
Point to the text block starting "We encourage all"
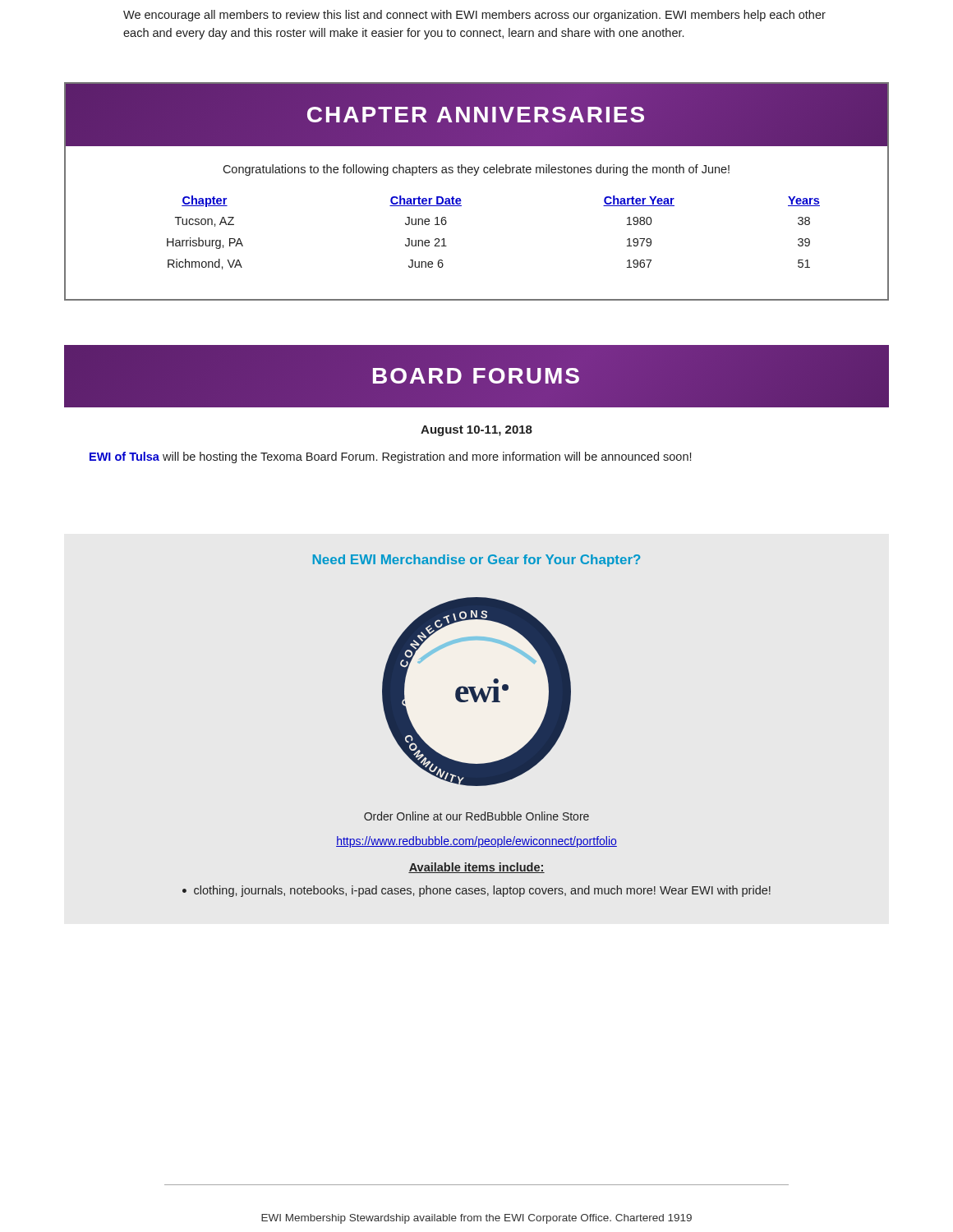(474, 24)
